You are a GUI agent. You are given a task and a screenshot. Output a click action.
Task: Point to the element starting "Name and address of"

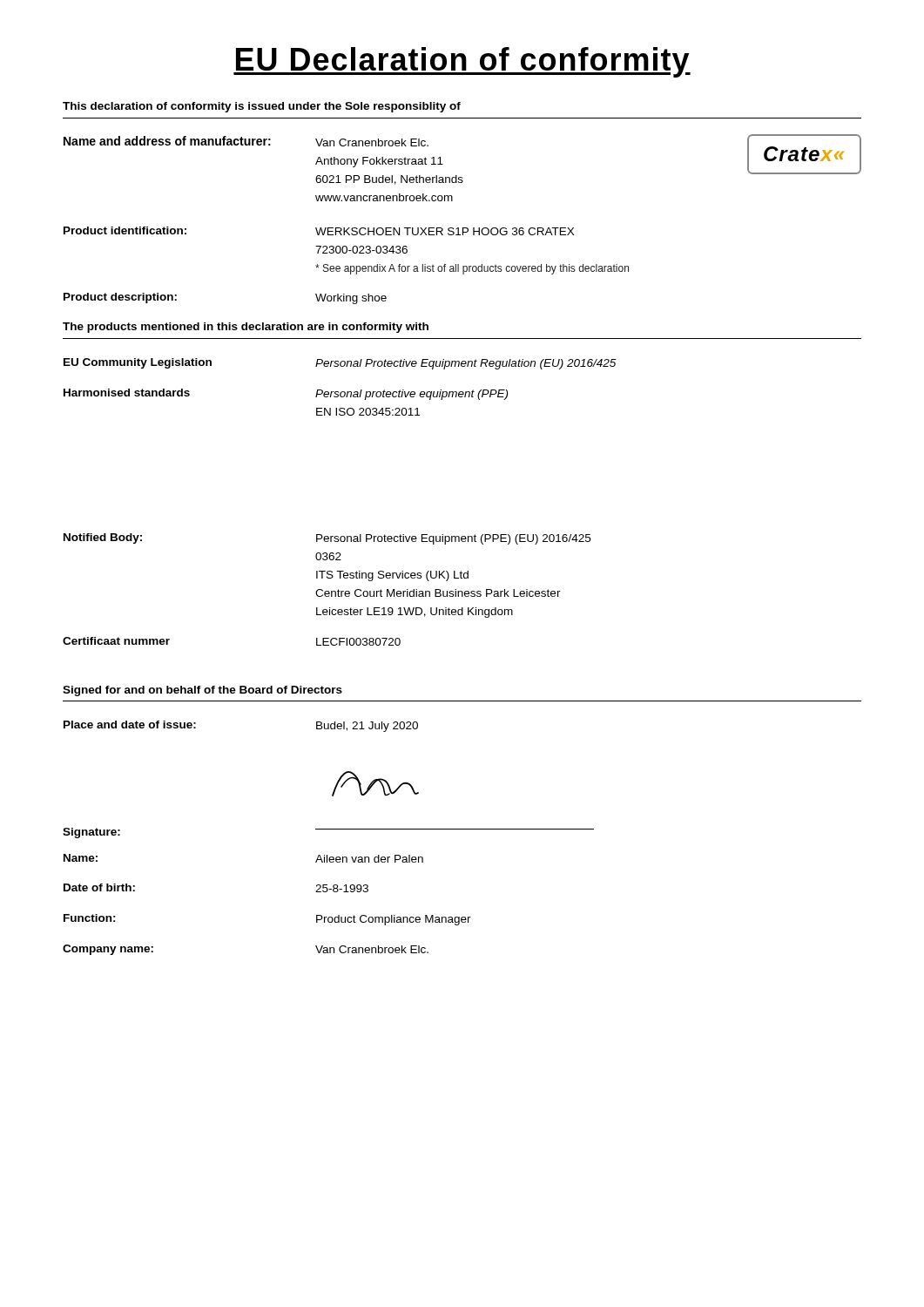click(x=167, y=141)
